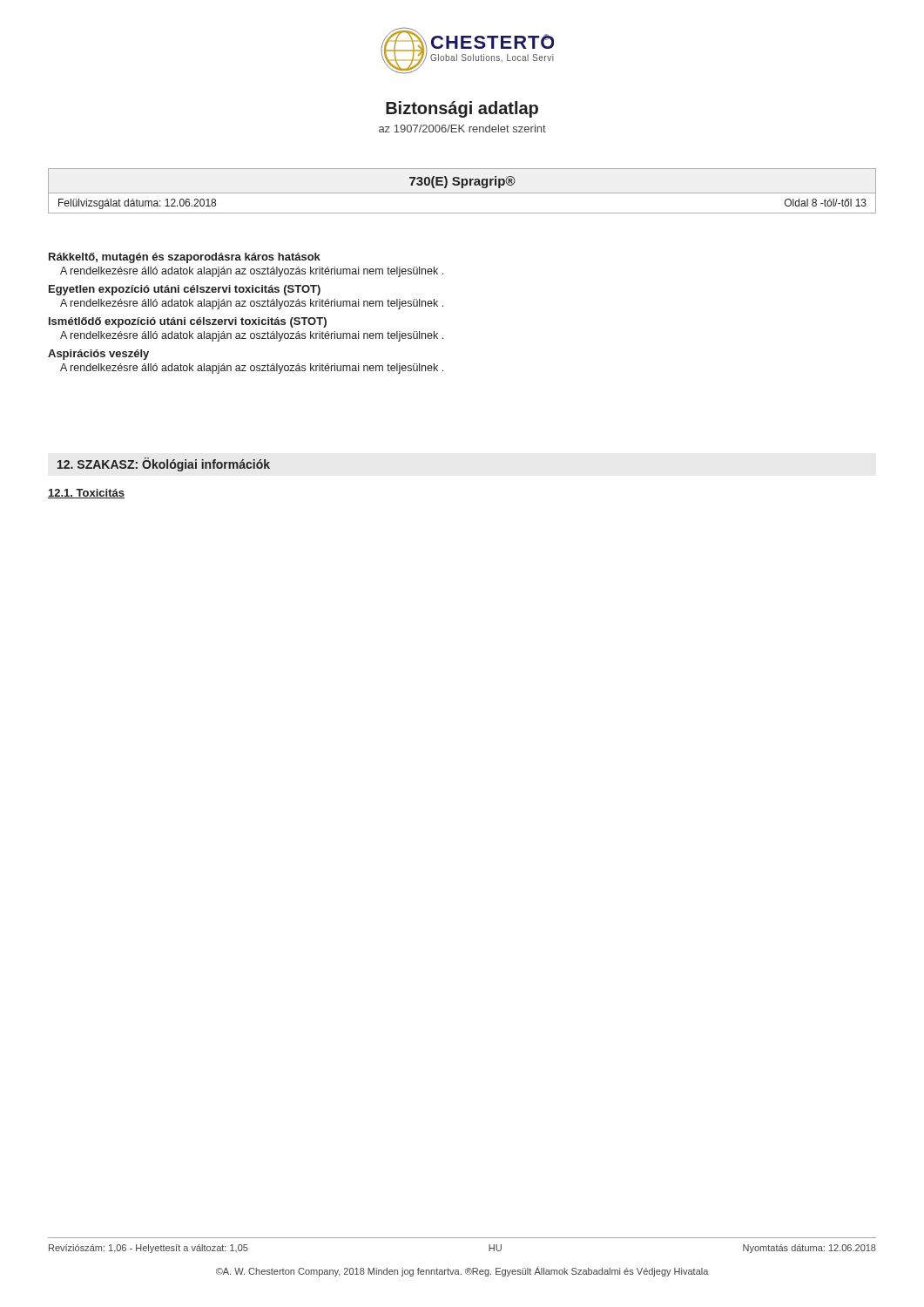
Task: Find the block on this page that starts "Egyetlen expozíció utáni célszervi"
Action: (x=185, y=290)
